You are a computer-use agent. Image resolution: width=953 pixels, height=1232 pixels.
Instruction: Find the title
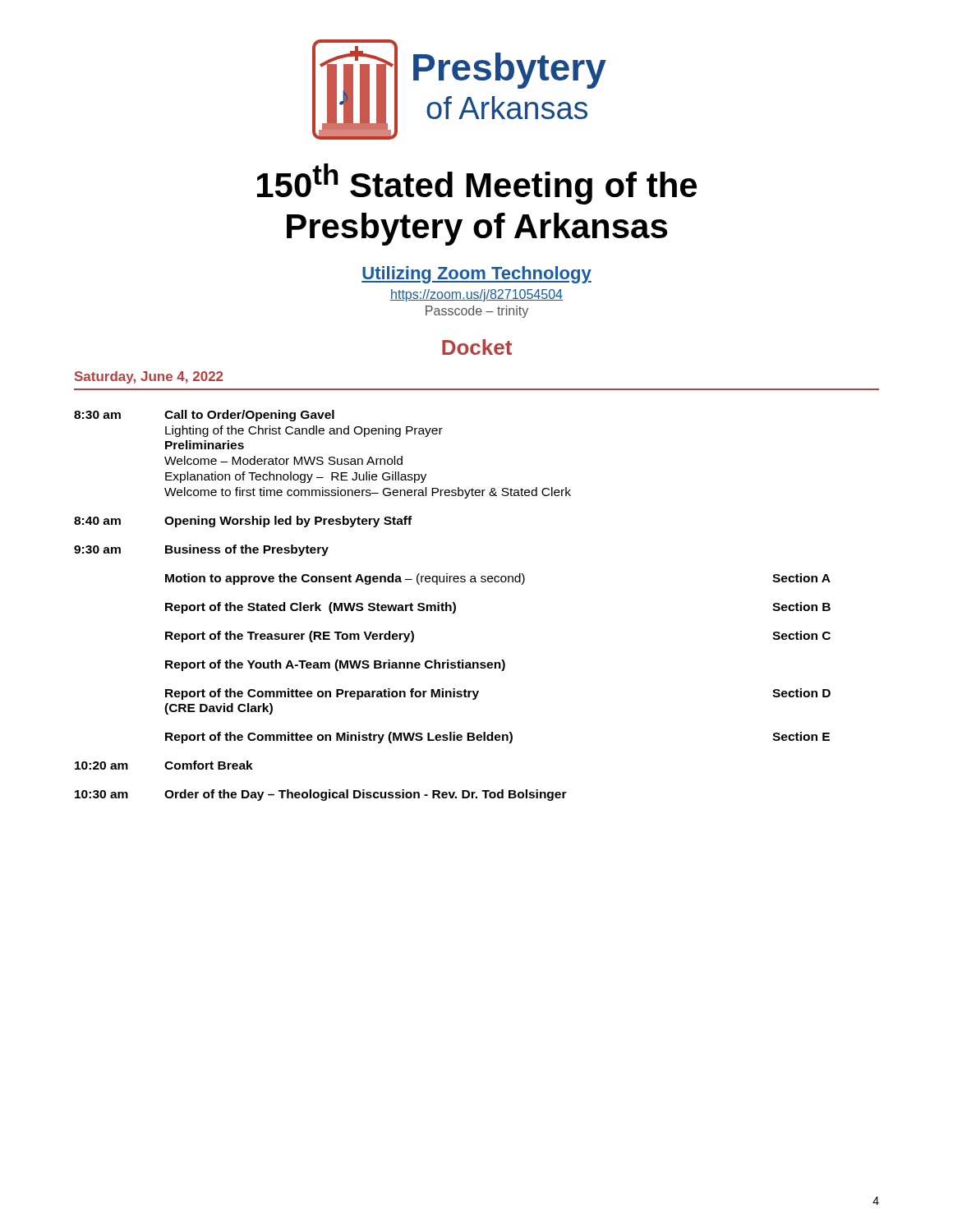[x=476, y=202]
